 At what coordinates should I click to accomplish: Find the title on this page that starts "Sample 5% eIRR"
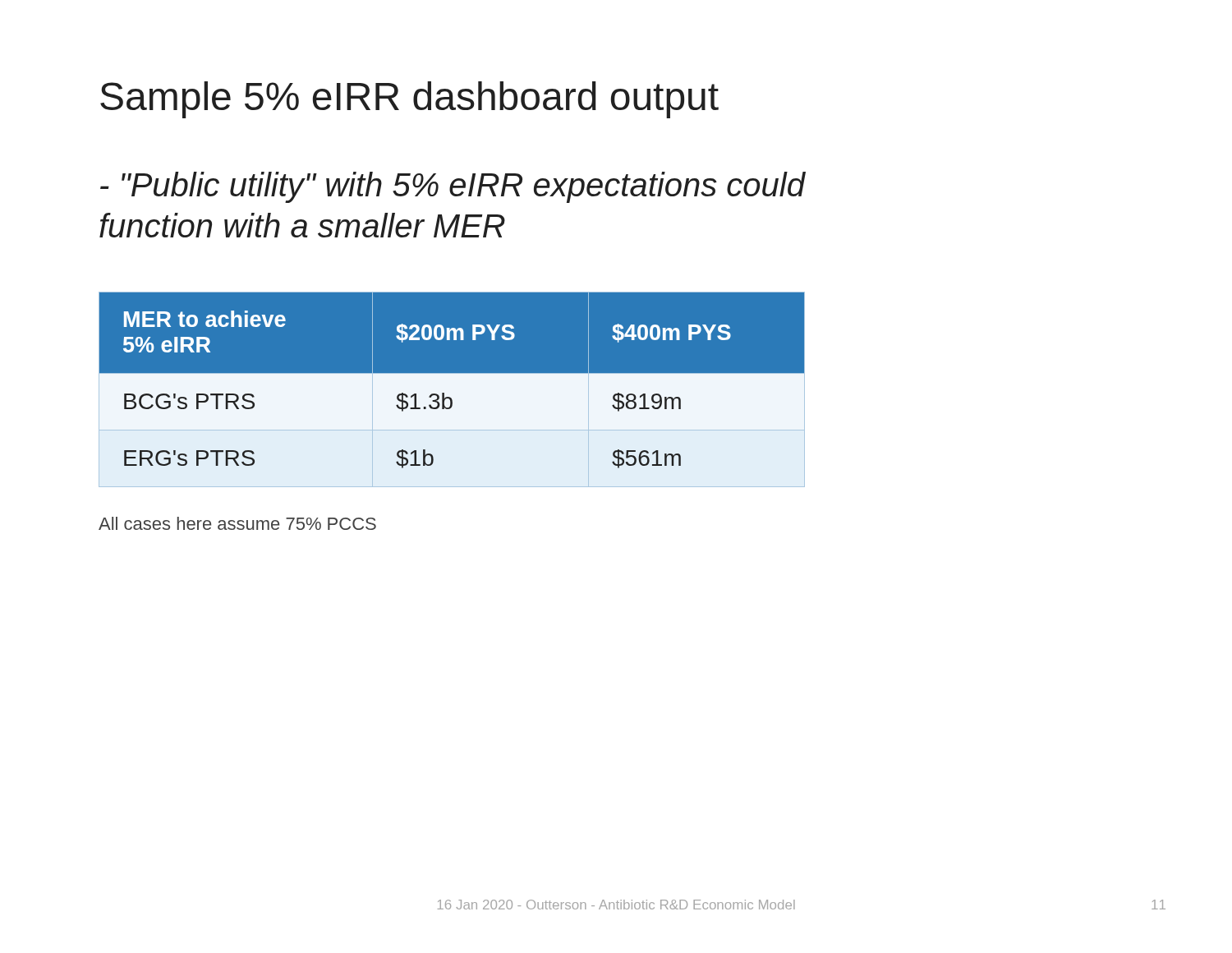coord(409,96)
